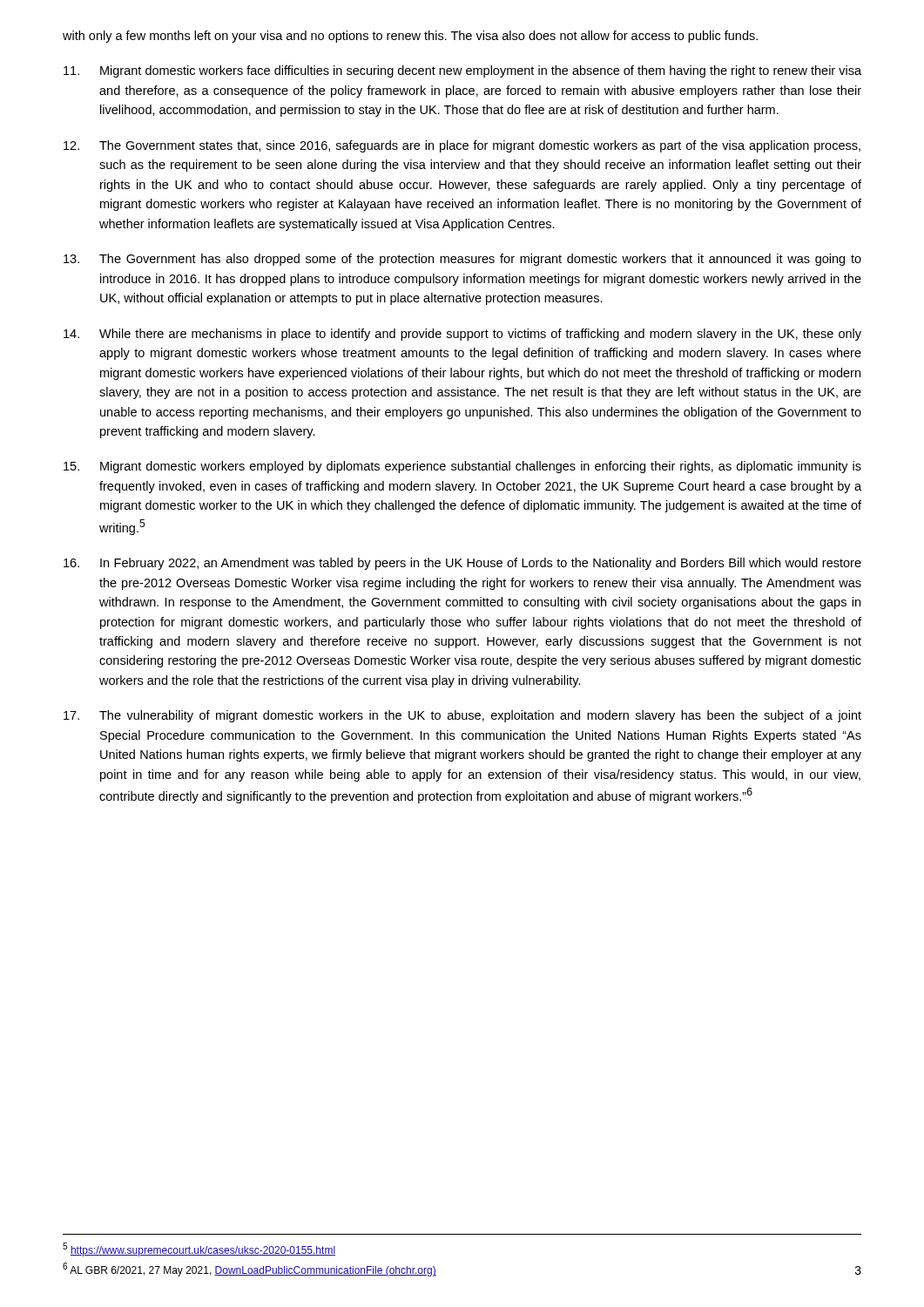Point to the block starting "16. In February"
This screenshot has height=1307, width=924.
click(462, 622)
